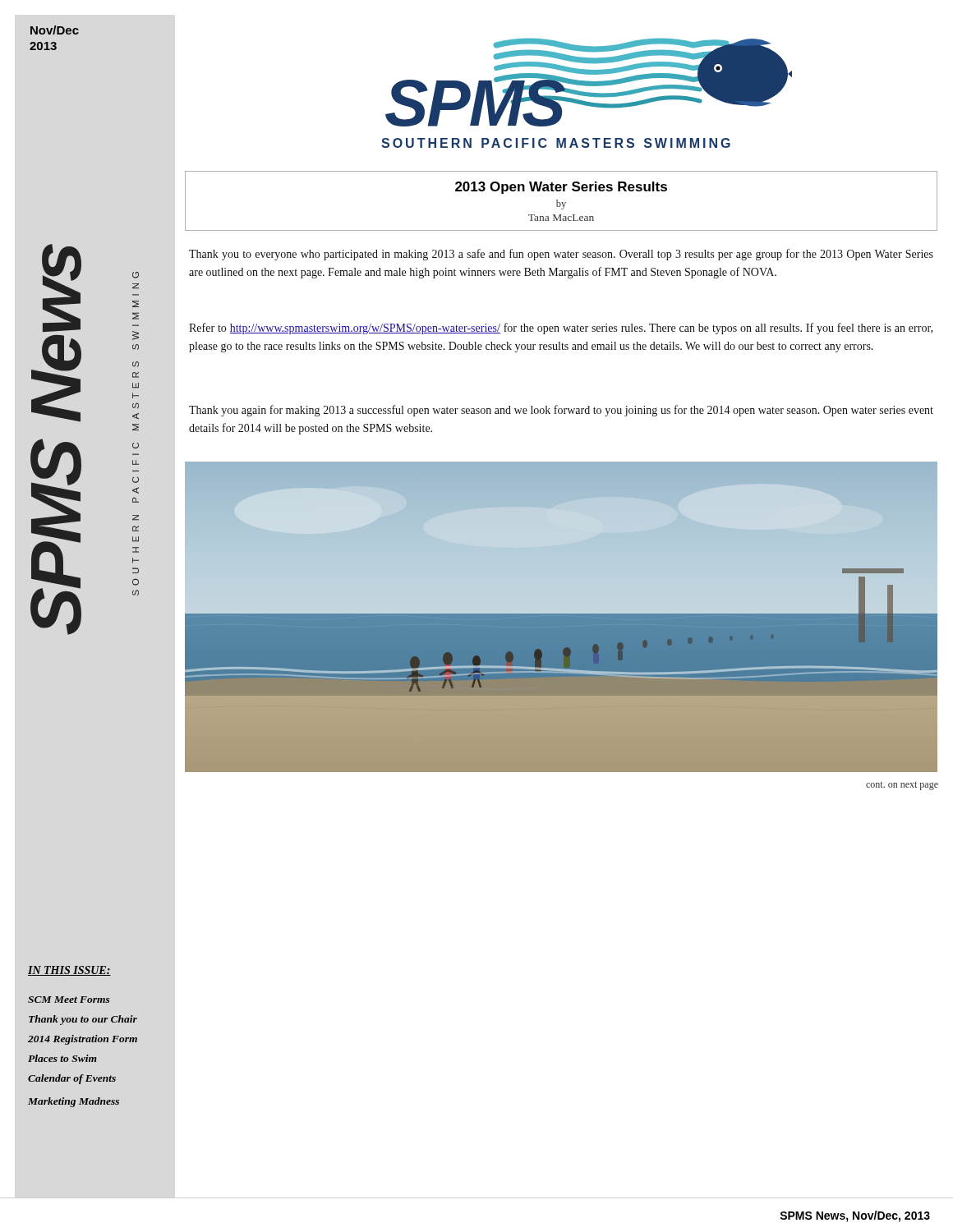Locate the text that says "SOUTHERN PACIFIC MASTERS SWIMMING"
Image resolution: width=953 pixels, height=1232 pixels.
tap(136, 431)
